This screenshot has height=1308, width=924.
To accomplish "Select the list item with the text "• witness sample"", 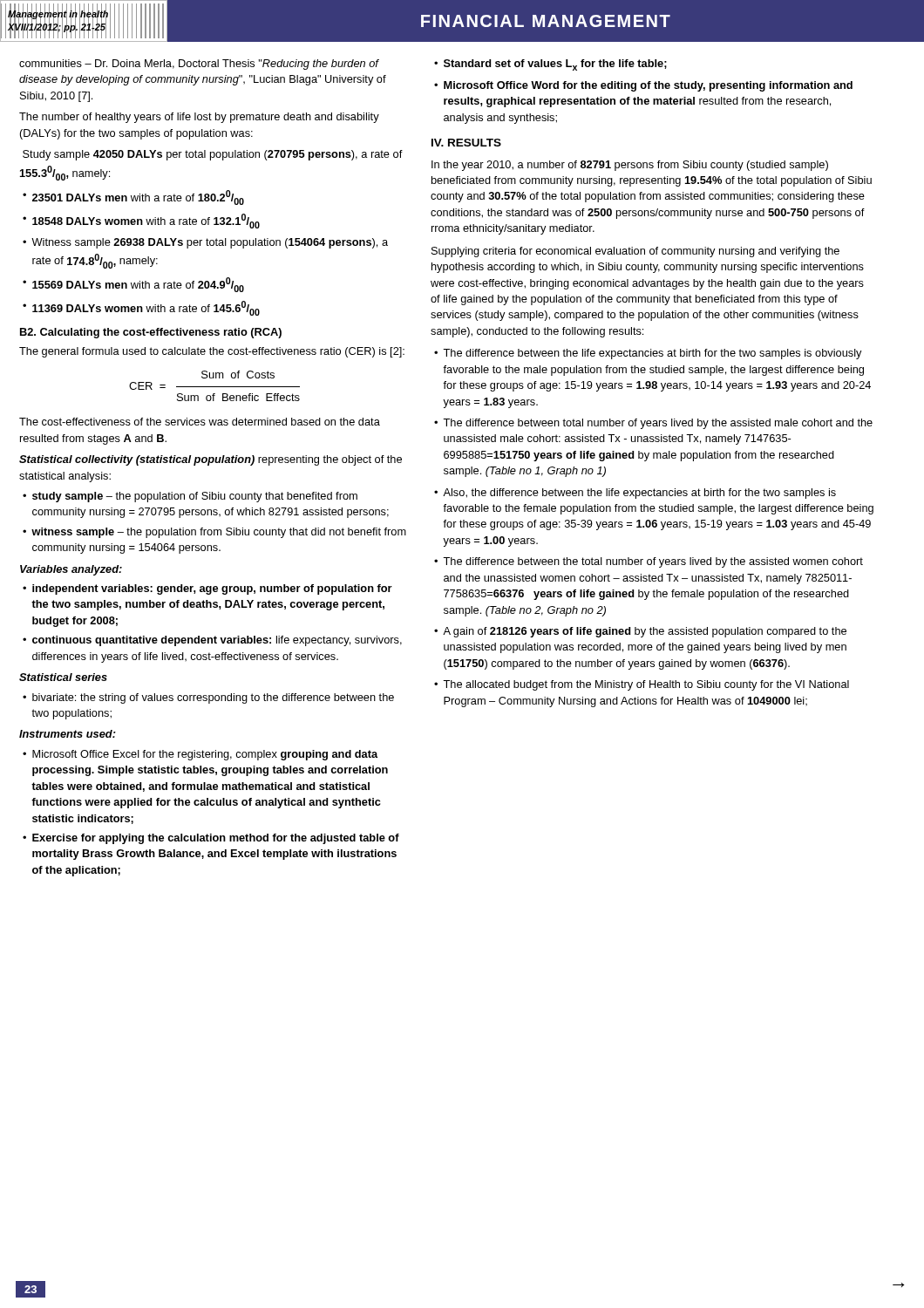I will [216, 540].
